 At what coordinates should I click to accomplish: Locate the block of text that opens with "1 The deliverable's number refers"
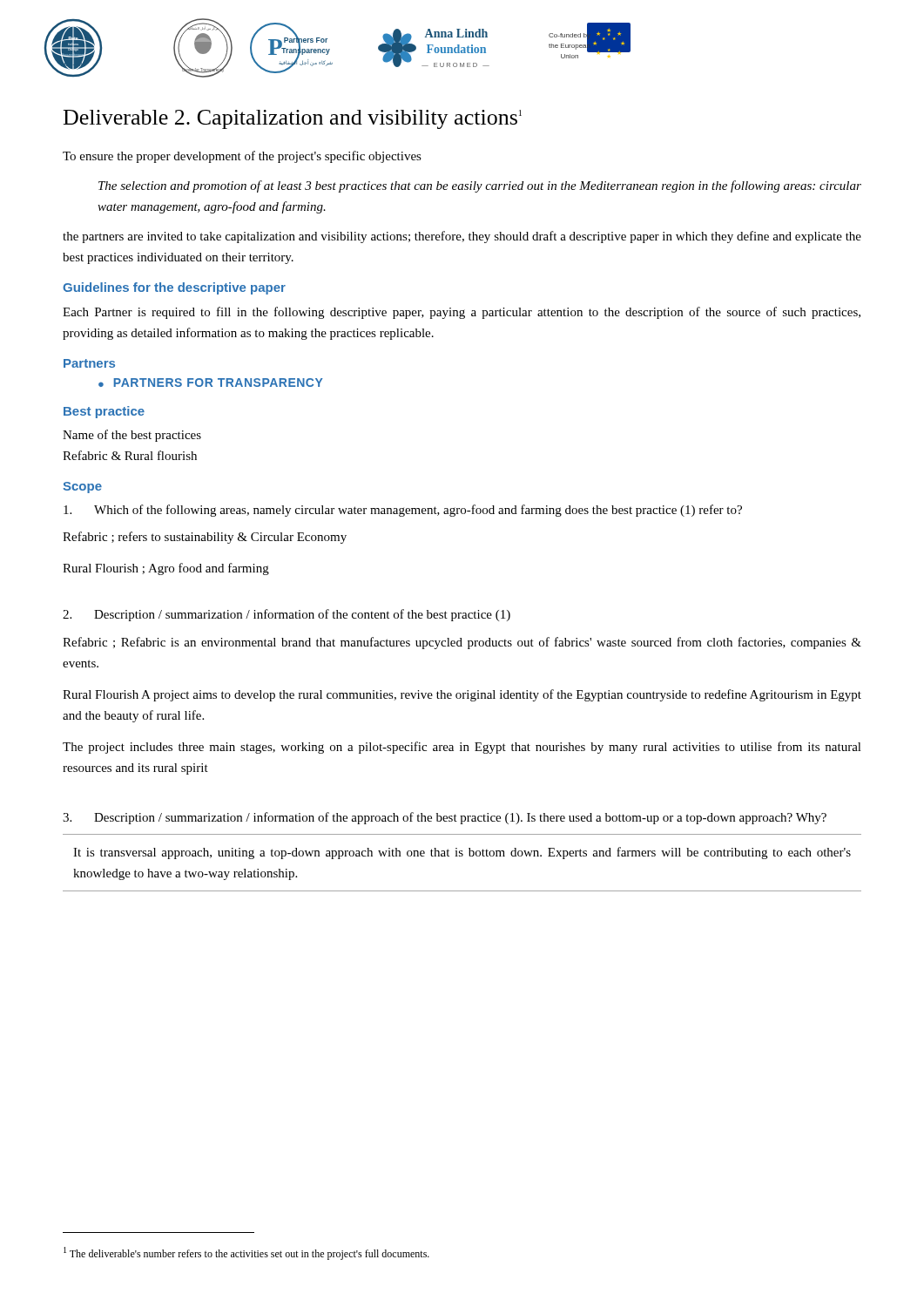tap(246, 1253)
